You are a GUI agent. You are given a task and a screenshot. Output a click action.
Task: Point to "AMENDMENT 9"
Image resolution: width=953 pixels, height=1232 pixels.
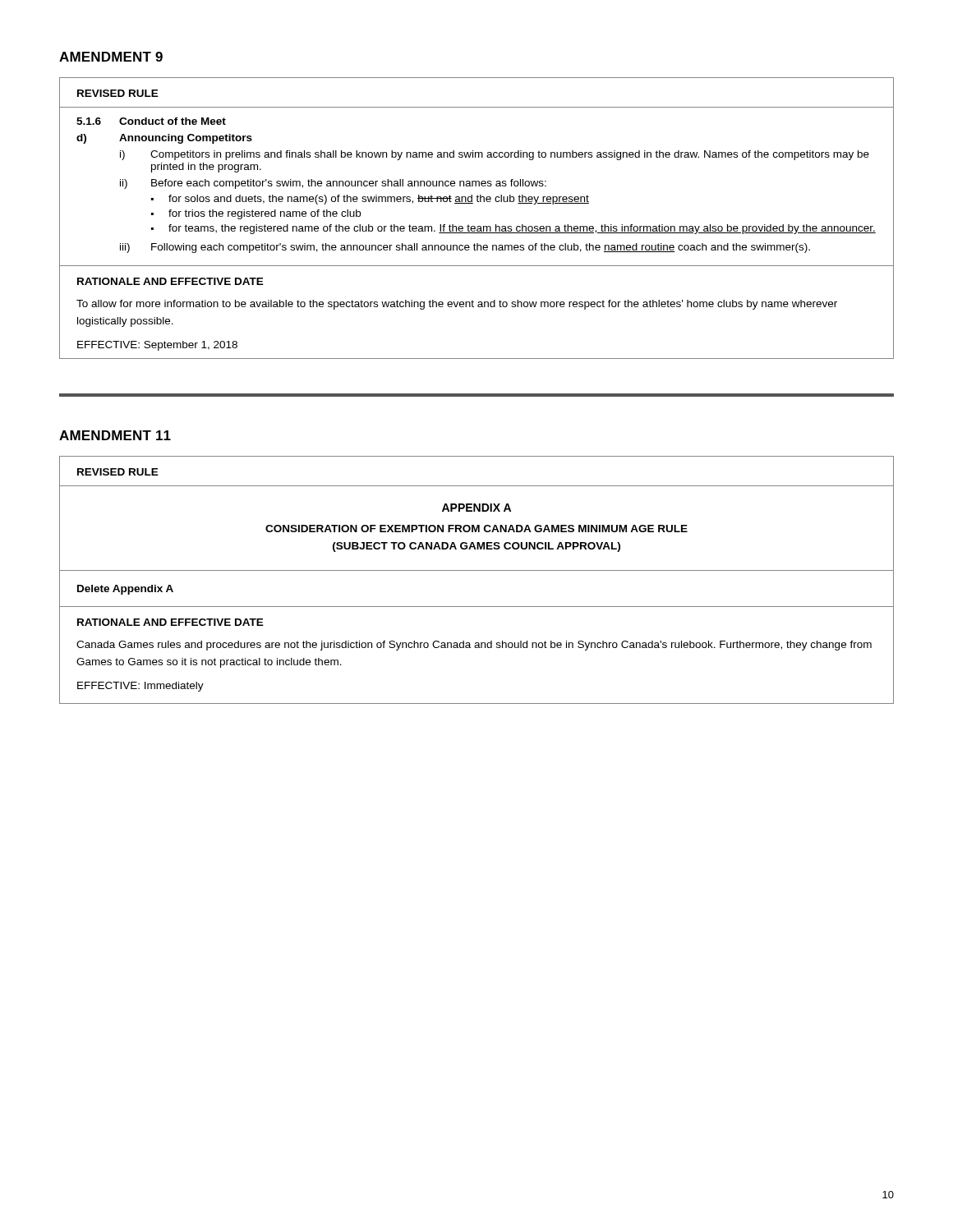click(111, 57)
